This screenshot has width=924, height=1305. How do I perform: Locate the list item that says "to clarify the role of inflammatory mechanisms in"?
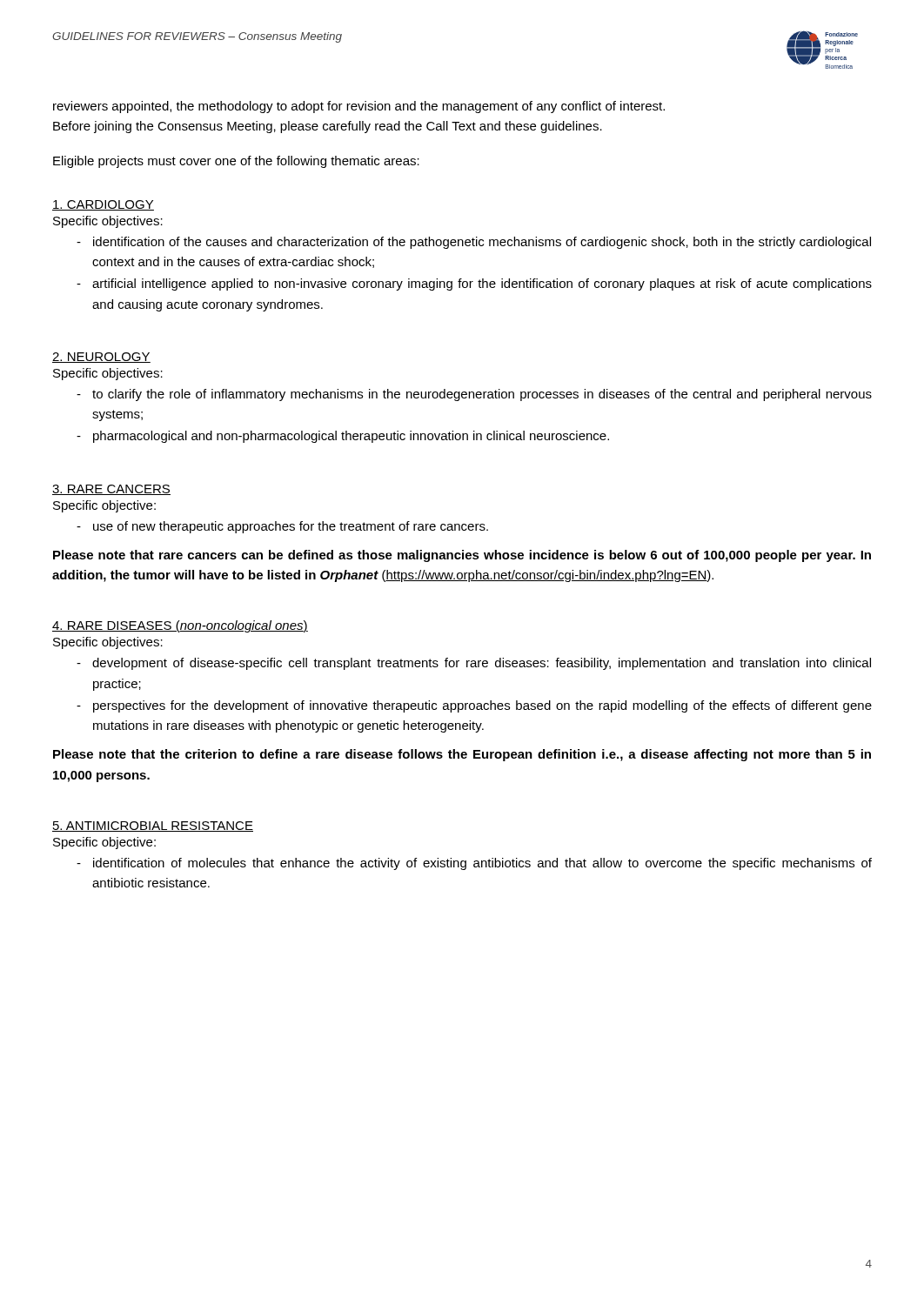(482, 404)
